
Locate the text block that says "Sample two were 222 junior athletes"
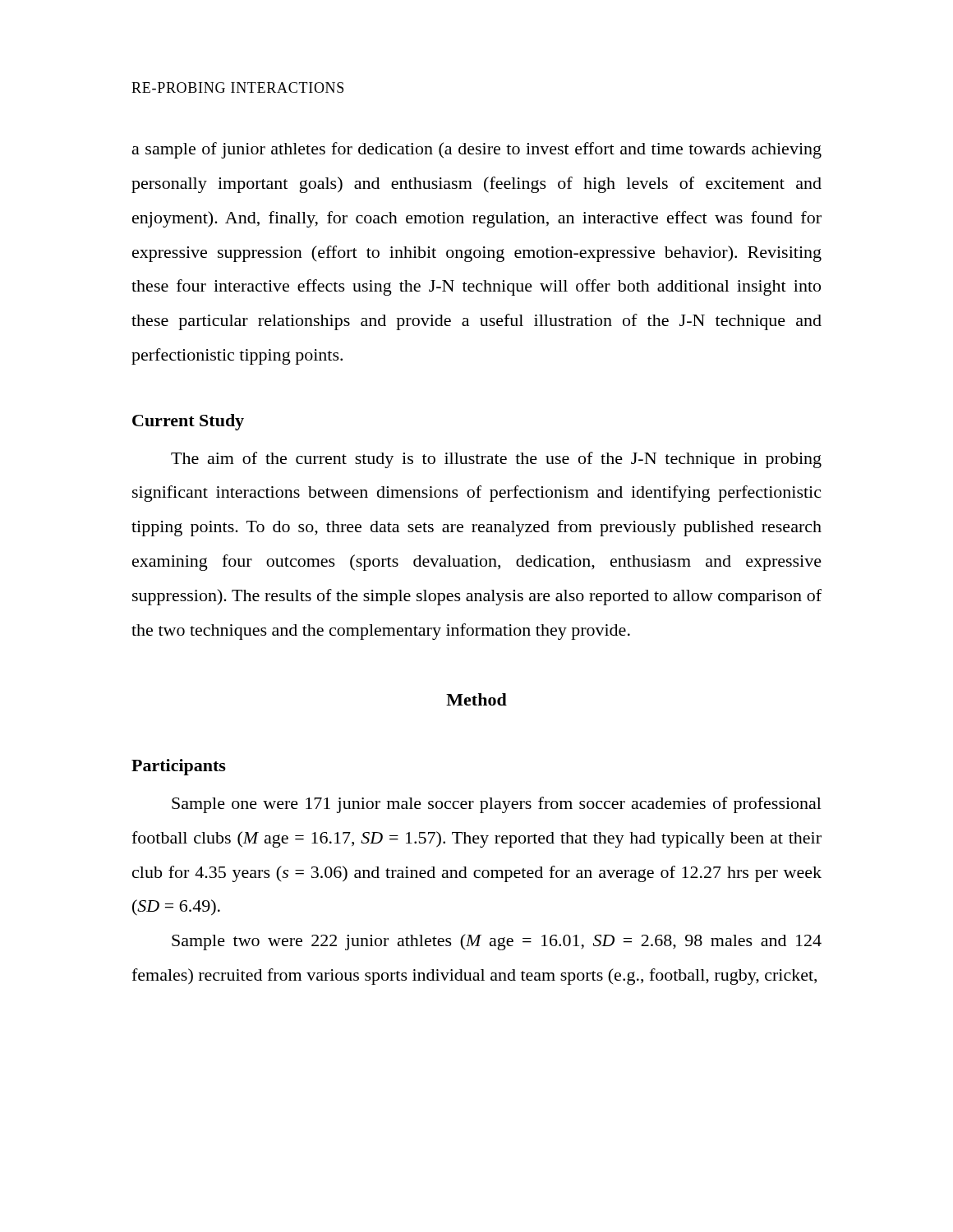click(x=476, y=957)
